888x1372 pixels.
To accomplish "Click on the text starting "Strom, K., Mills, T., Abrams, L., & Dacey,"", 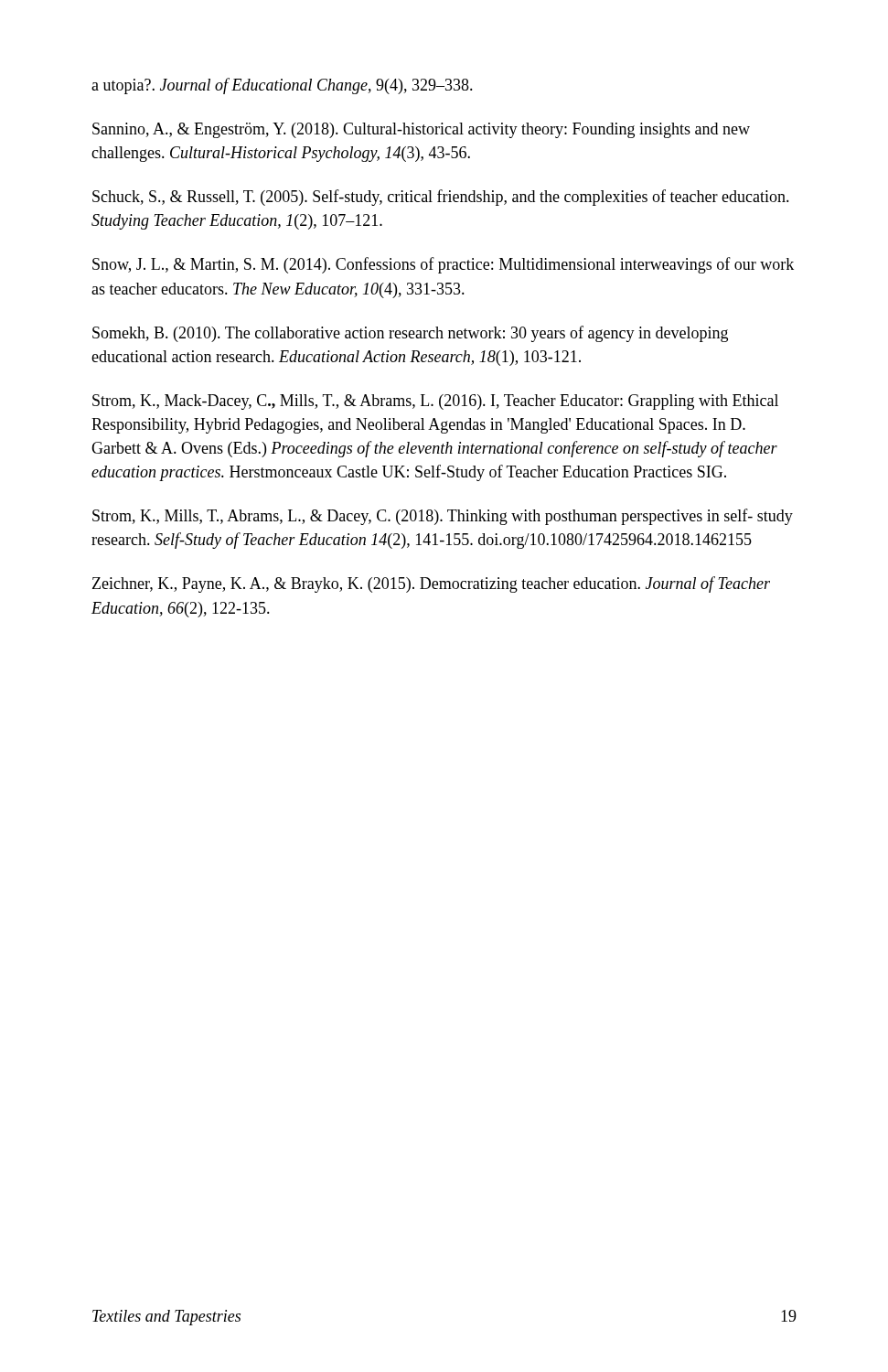I will click(442, 528).
